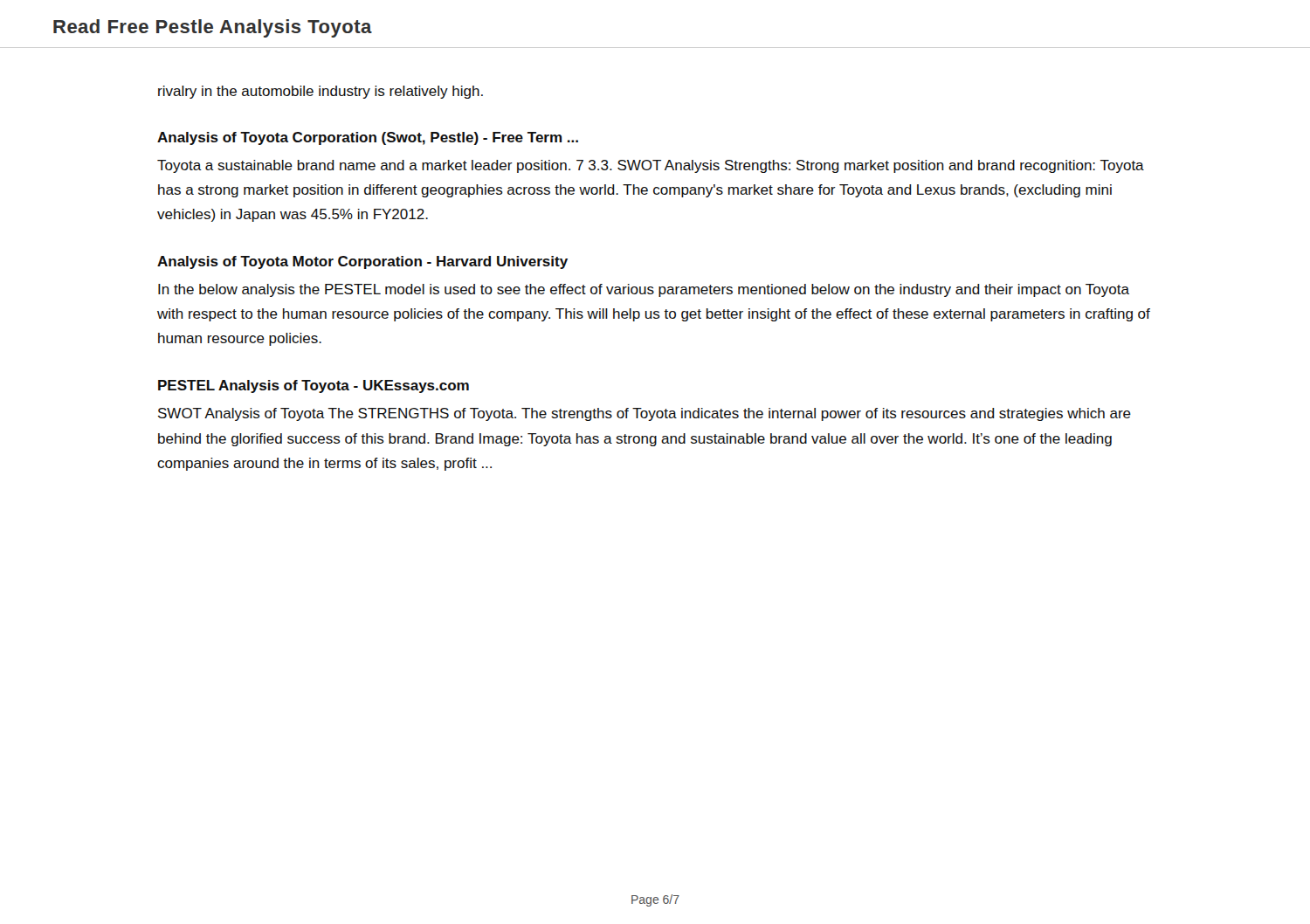Click on the text block starting "In the below analysis the PESTEL"
Image resolution: width=1310 pixels, height=924 pixels.
pyautogui.click(x=654, y=314)
